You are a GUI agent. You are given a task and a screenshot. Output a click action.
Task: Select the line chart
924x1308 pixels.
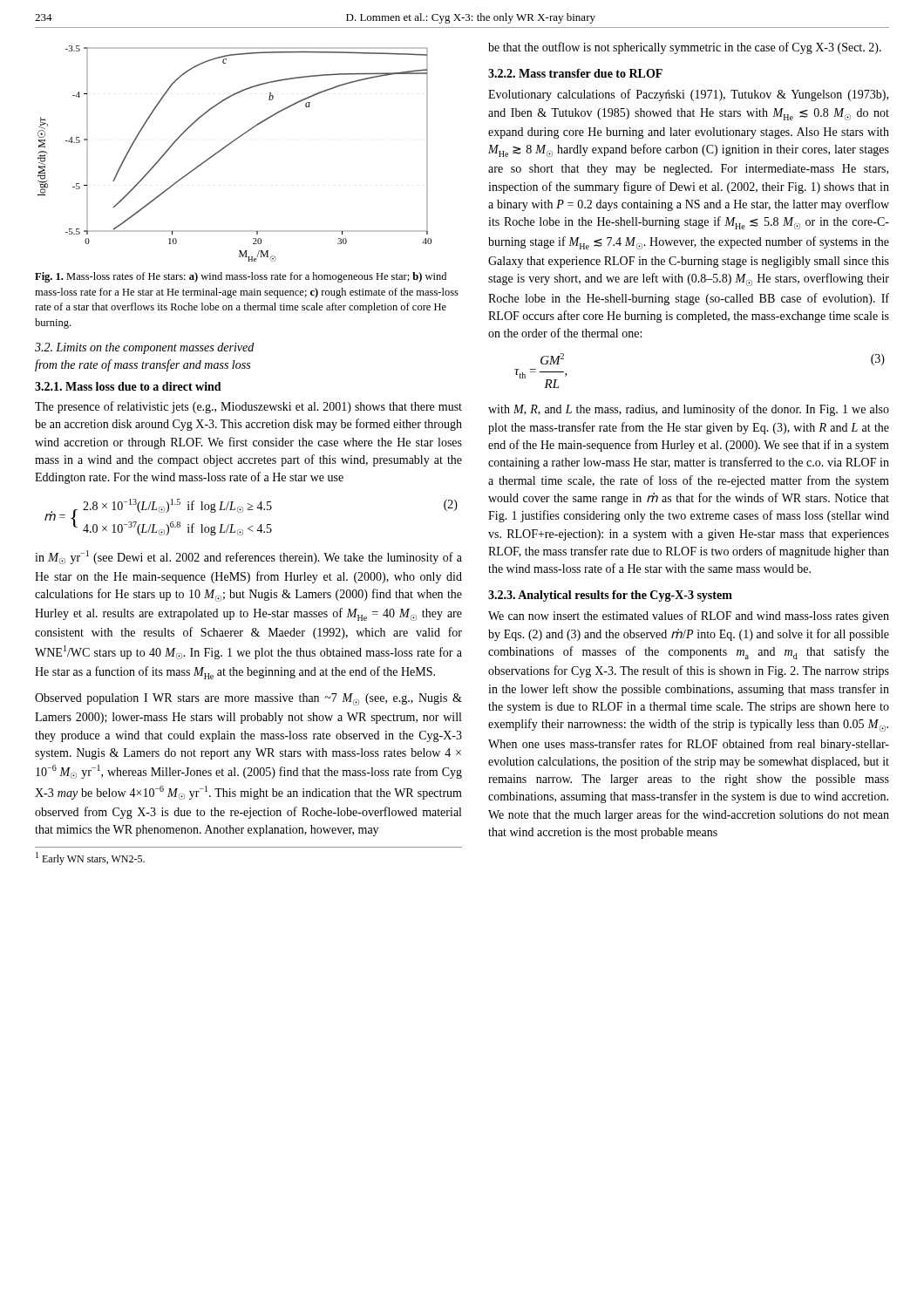tap(240, 153)
